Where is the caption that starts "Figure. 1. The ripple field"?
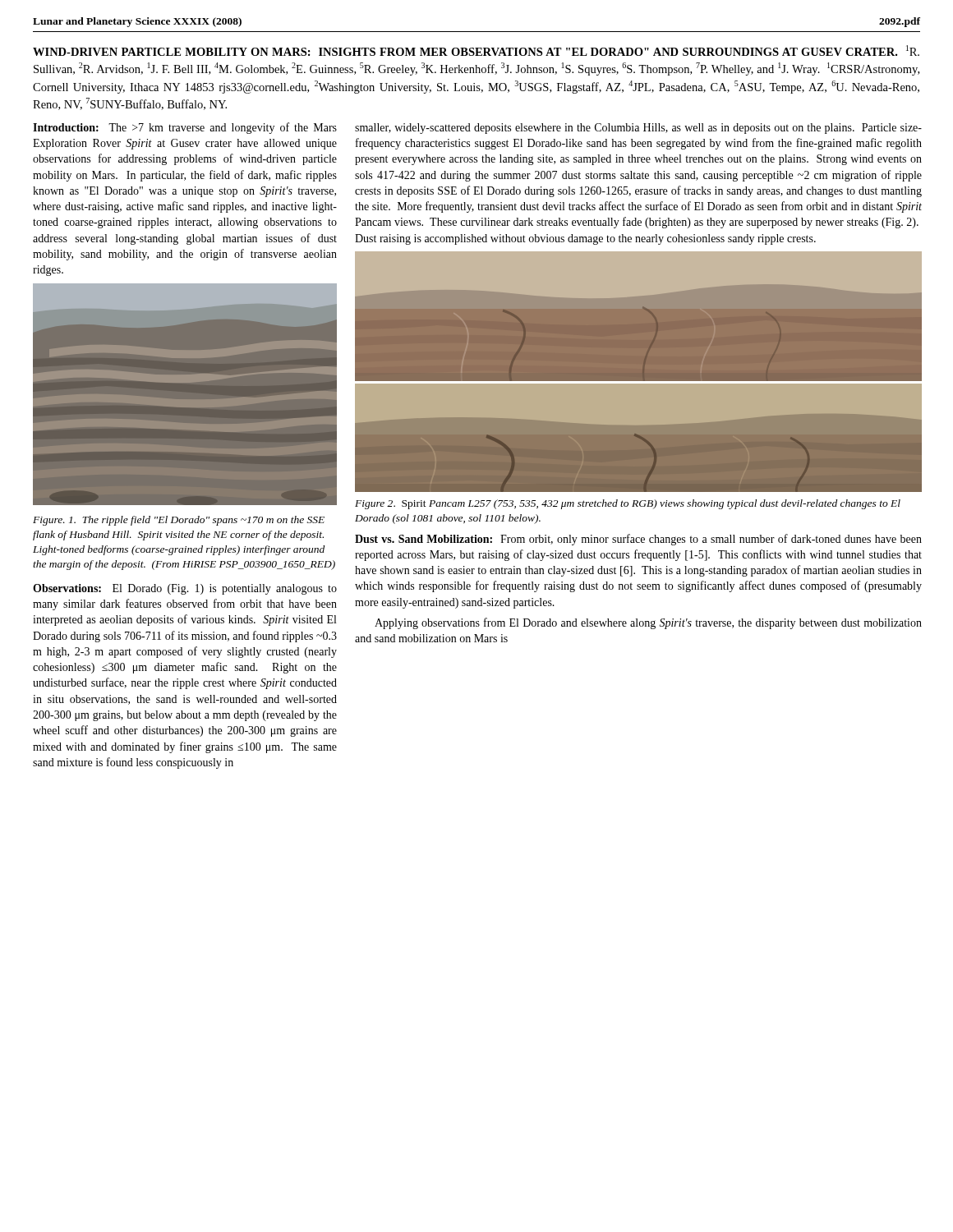This screenshot has height=1232, width=953. point(184,542)
